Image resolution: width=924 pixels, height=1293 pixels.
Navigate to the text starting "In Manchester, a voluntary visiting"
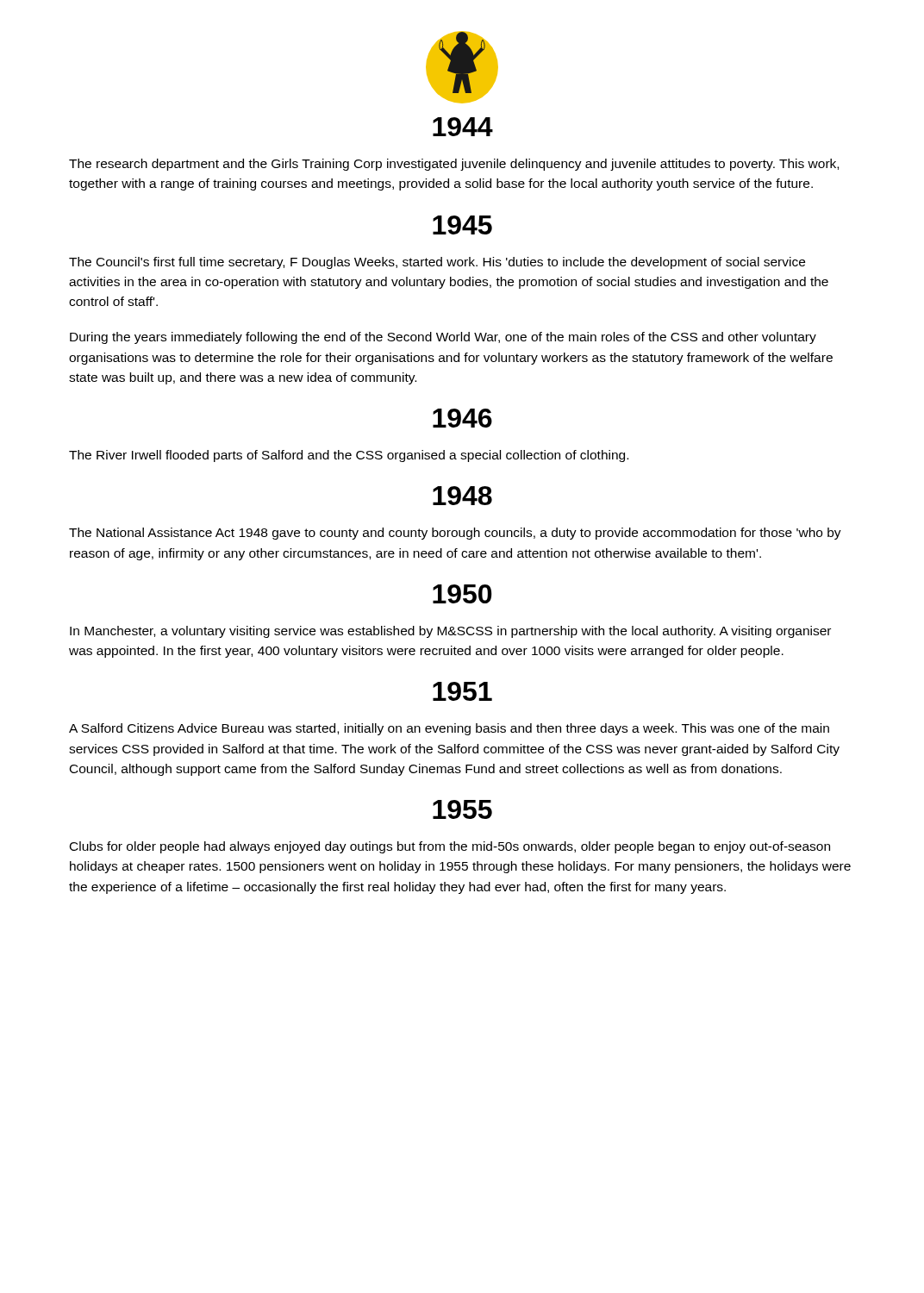coord(450,640)
